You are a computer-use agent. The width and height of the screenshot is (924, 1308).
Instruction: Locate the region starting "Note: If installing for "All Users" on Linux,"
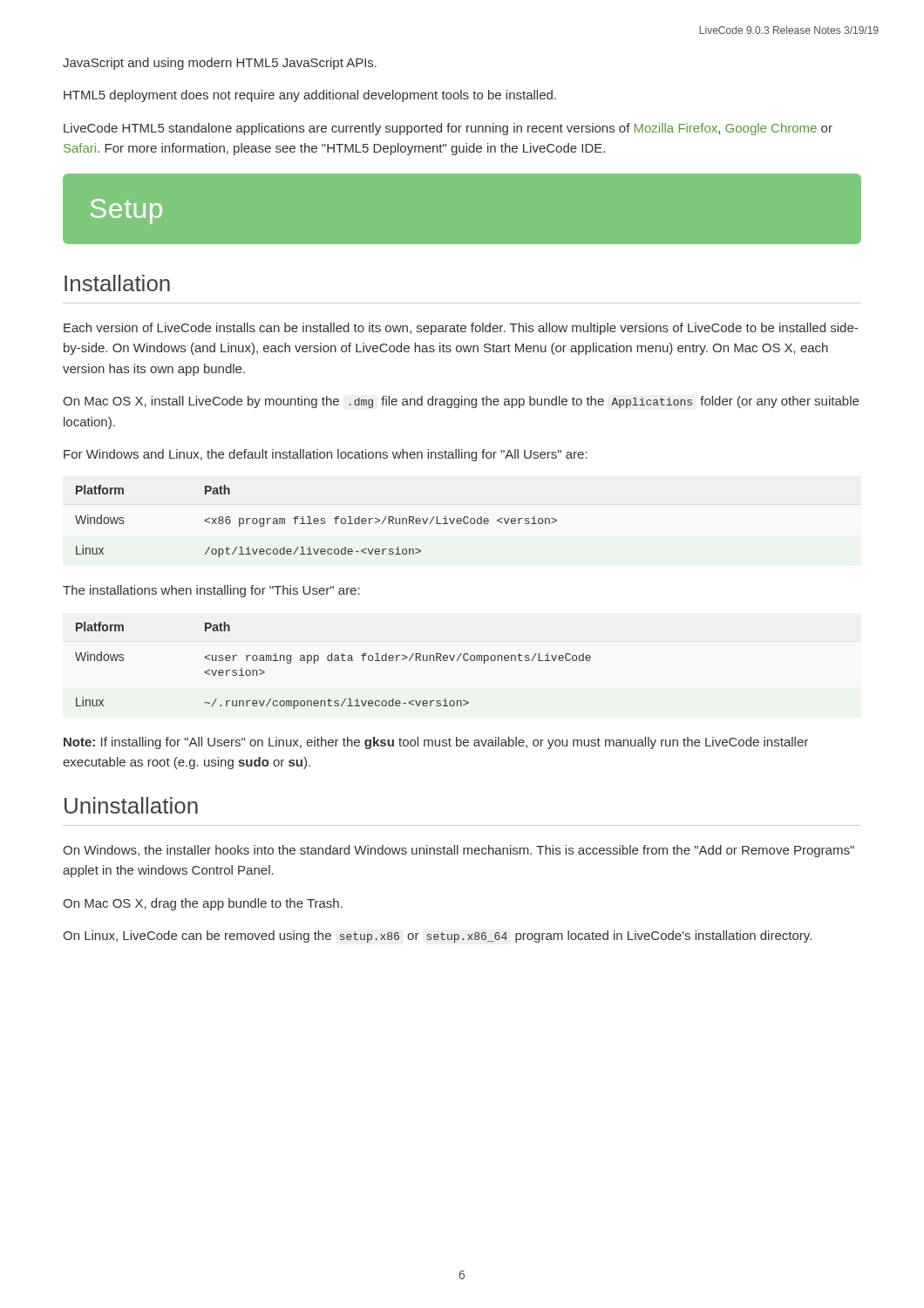click(462, 752)
